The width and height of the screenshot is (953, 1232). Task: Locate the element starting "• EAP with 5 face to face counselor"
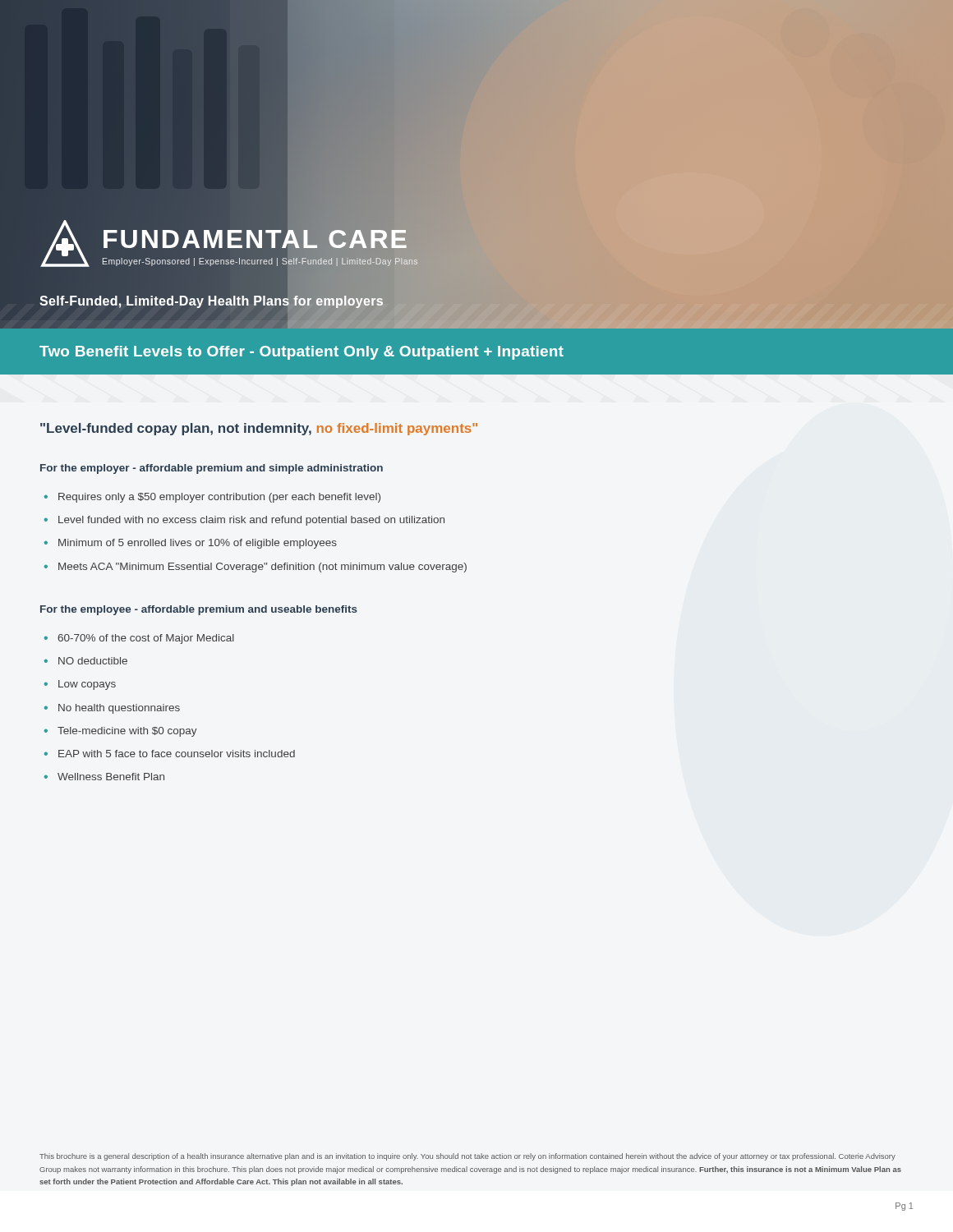tap(169, 754)
